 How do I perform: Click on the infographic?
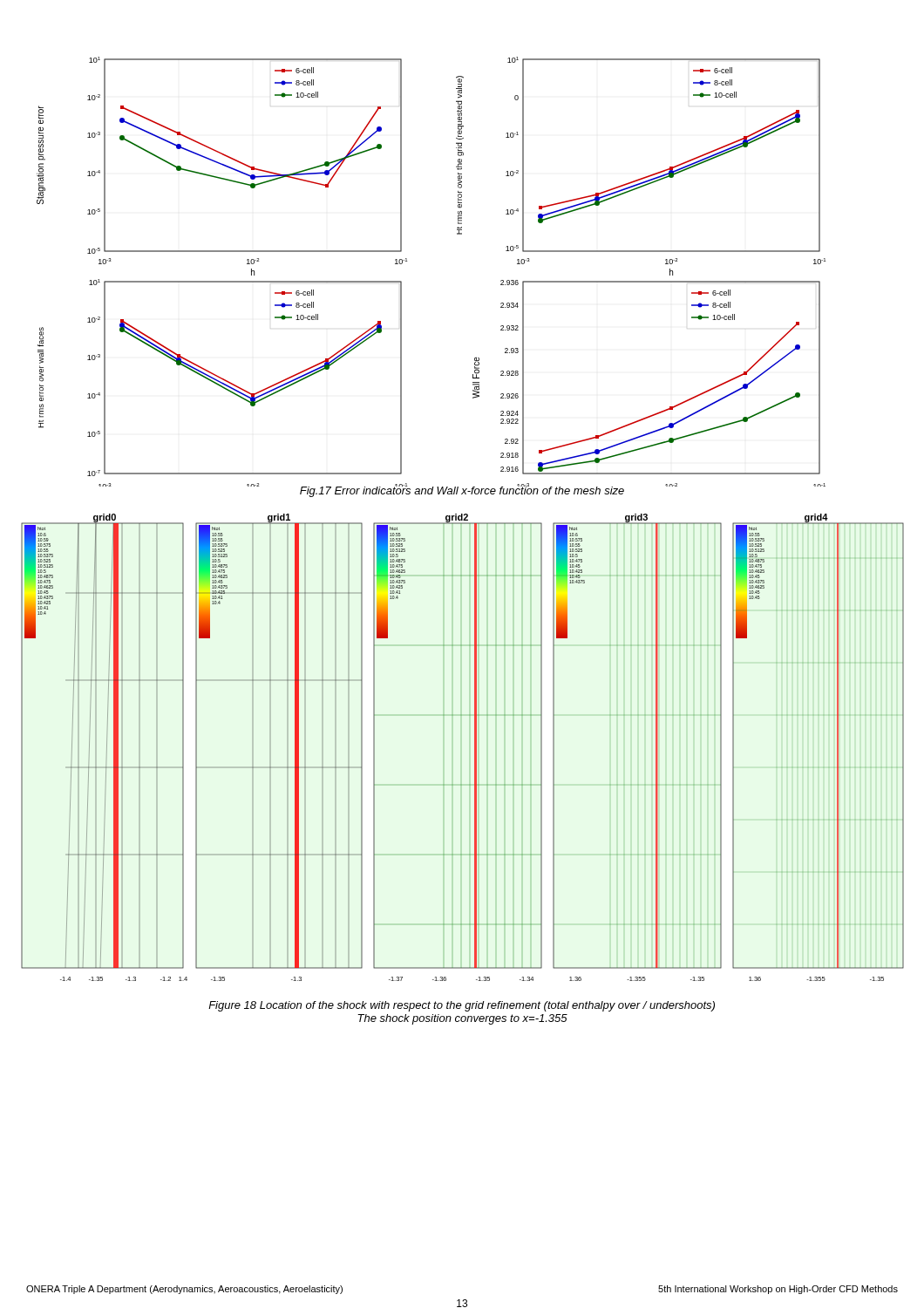tap(462, 750)
